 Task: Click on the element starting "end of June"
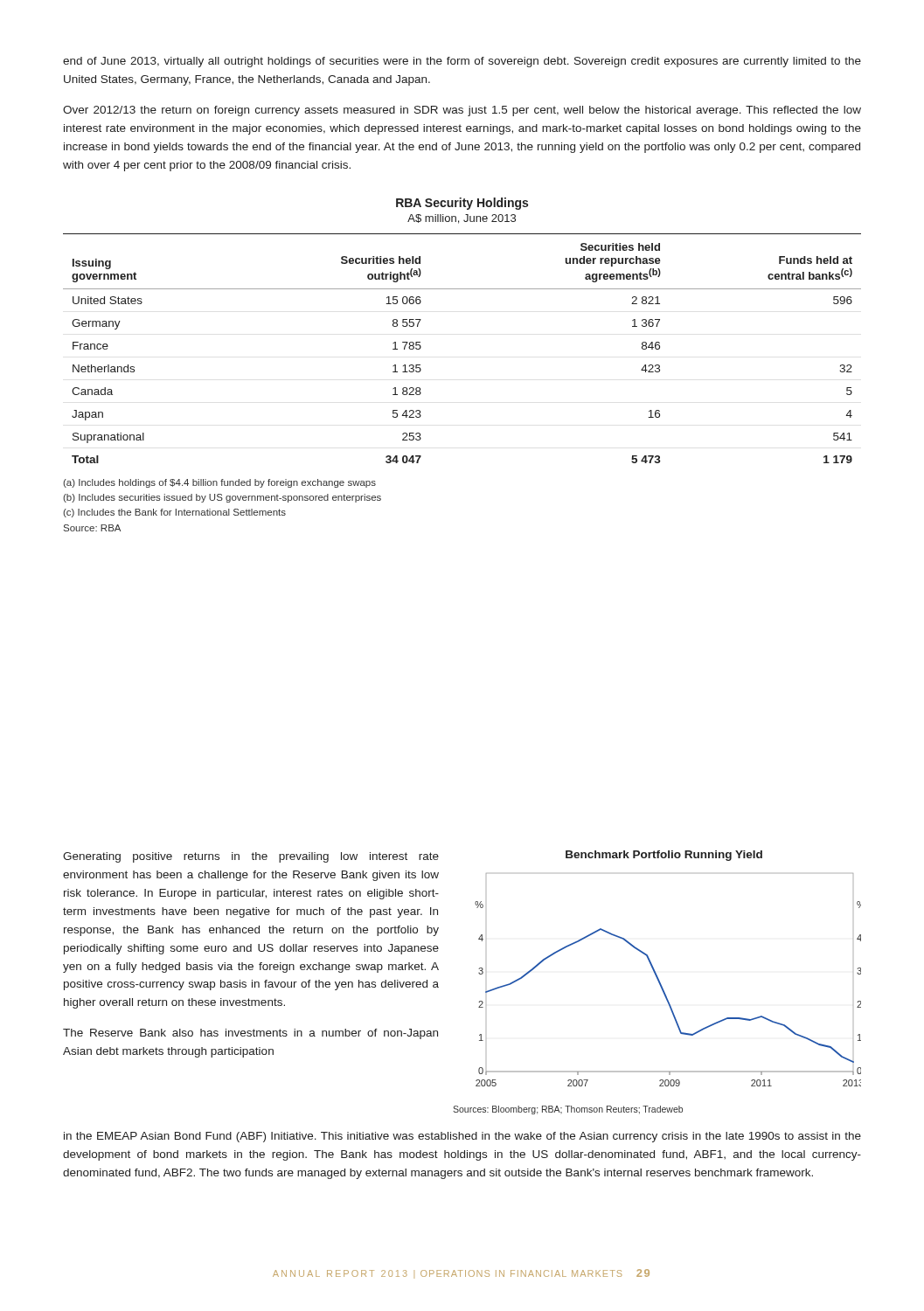click(462, 70)
